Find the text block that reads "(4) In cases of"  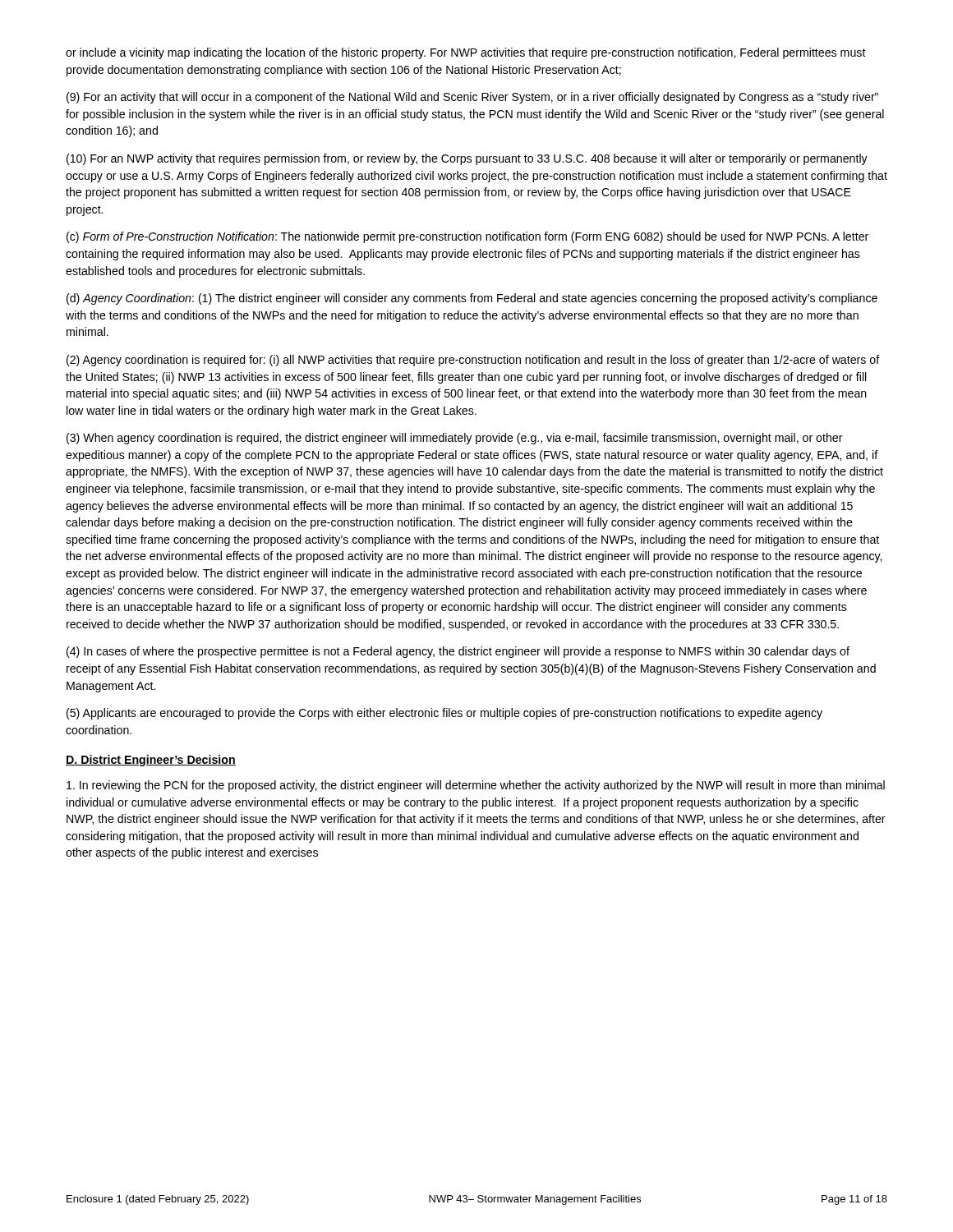pos(471,669)
